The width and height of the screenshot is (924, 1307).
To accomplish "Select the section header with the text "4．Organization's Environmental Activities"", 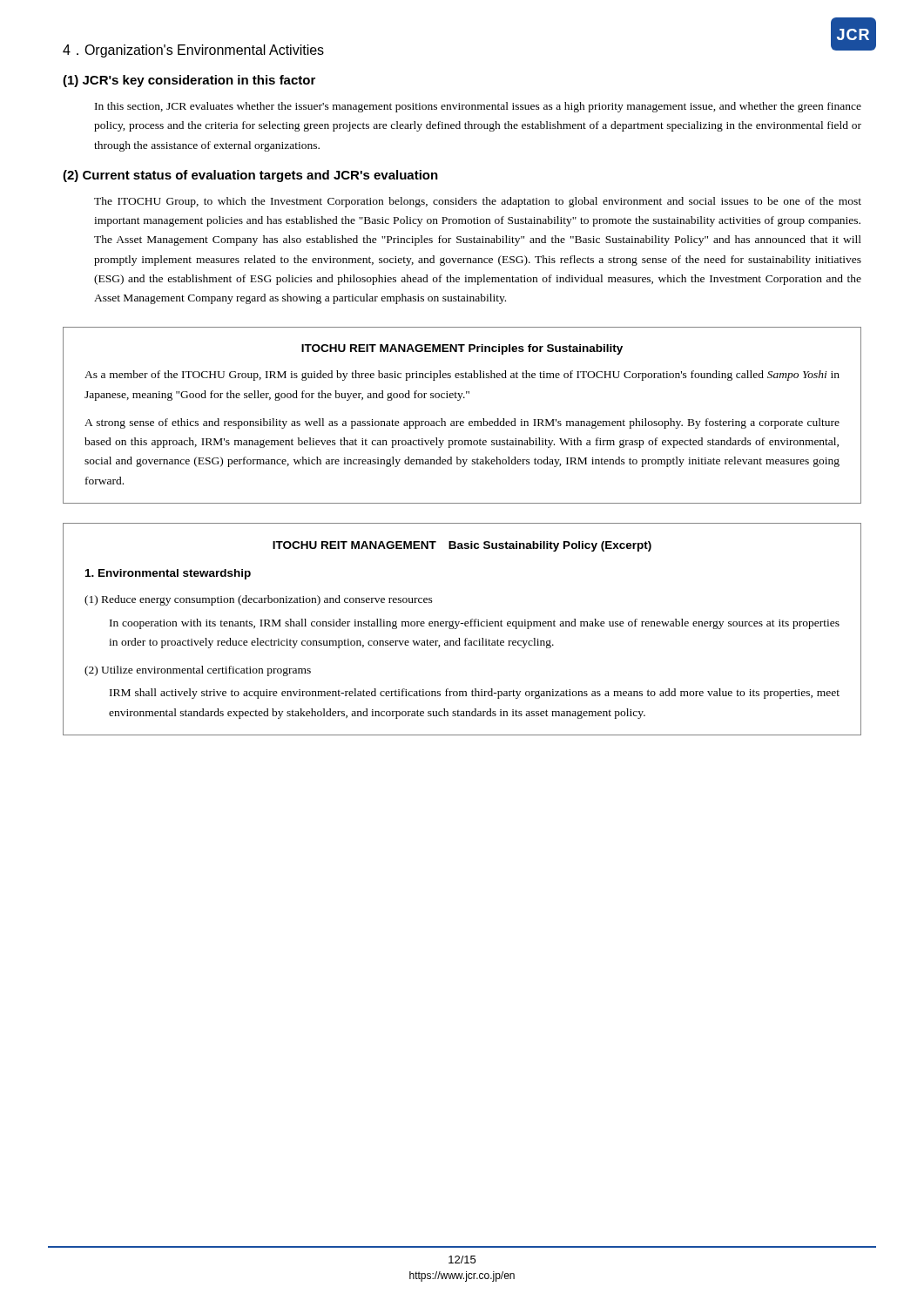I will 193,50.
